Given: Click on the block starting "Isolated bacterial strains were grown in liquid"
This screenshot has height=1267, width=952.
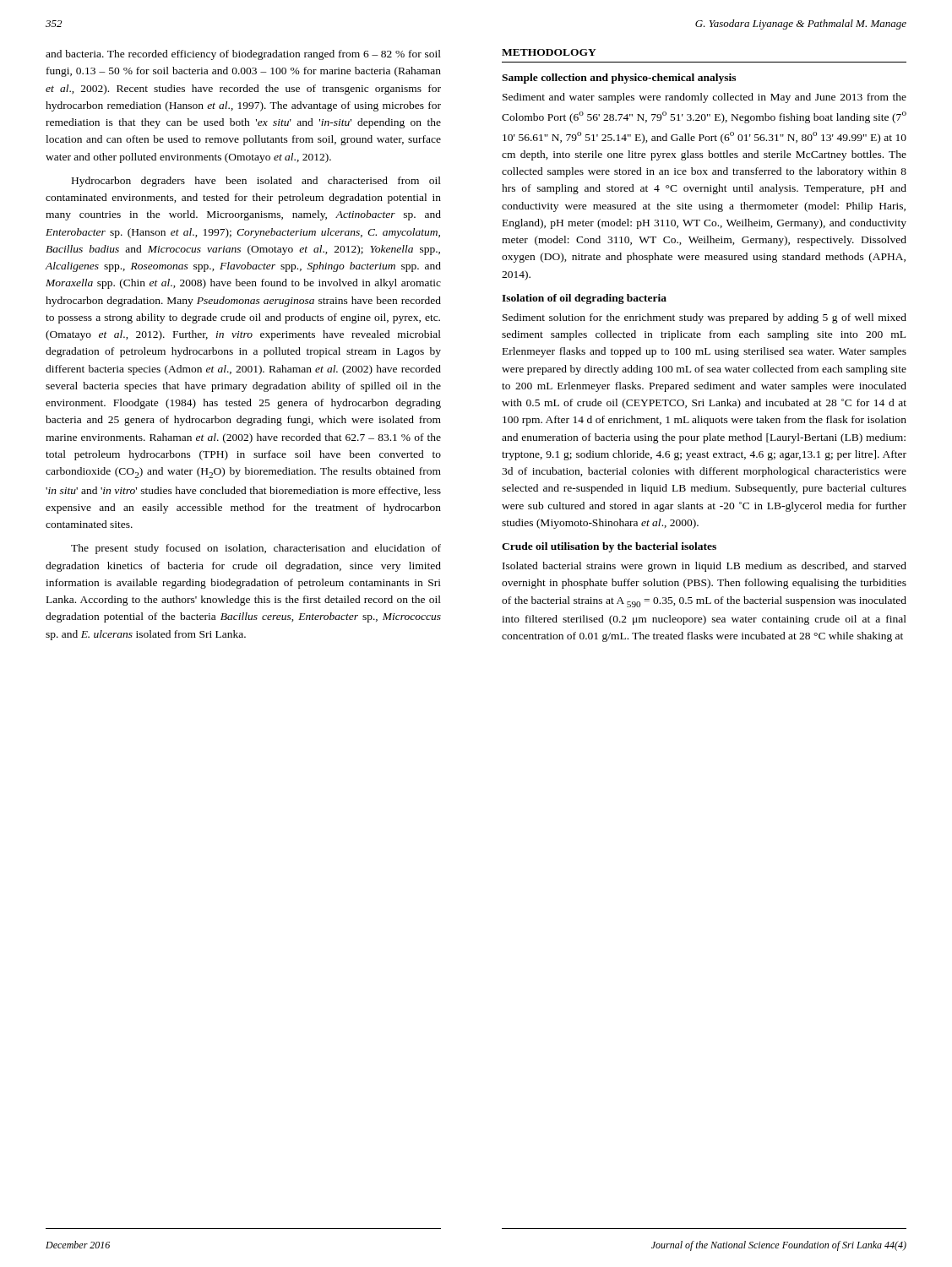Looking at the screenshot, I should coord(704,601).
